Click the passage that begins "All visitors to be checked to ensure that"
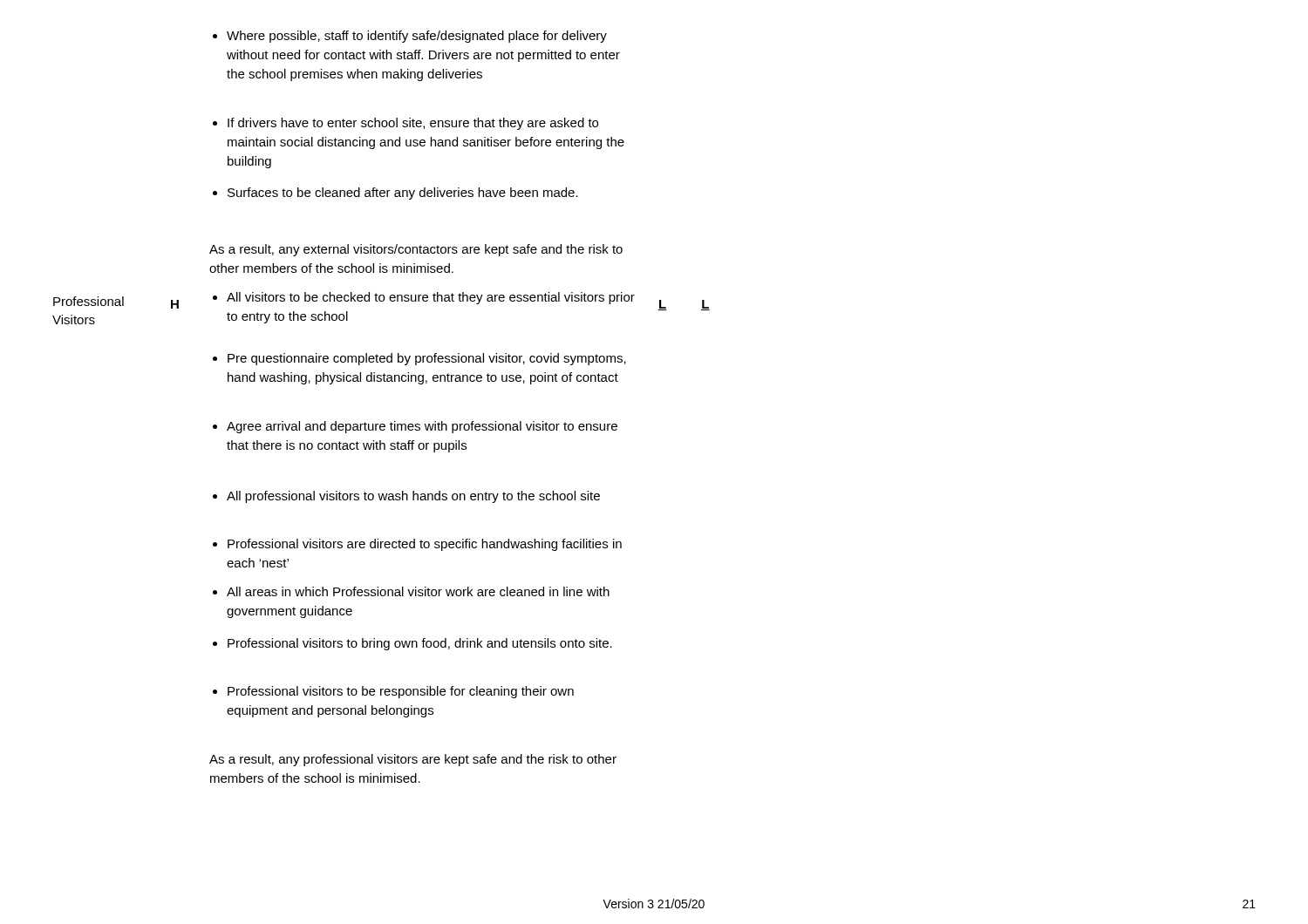This screenshot has height=924, width=1308. (423, 307)
